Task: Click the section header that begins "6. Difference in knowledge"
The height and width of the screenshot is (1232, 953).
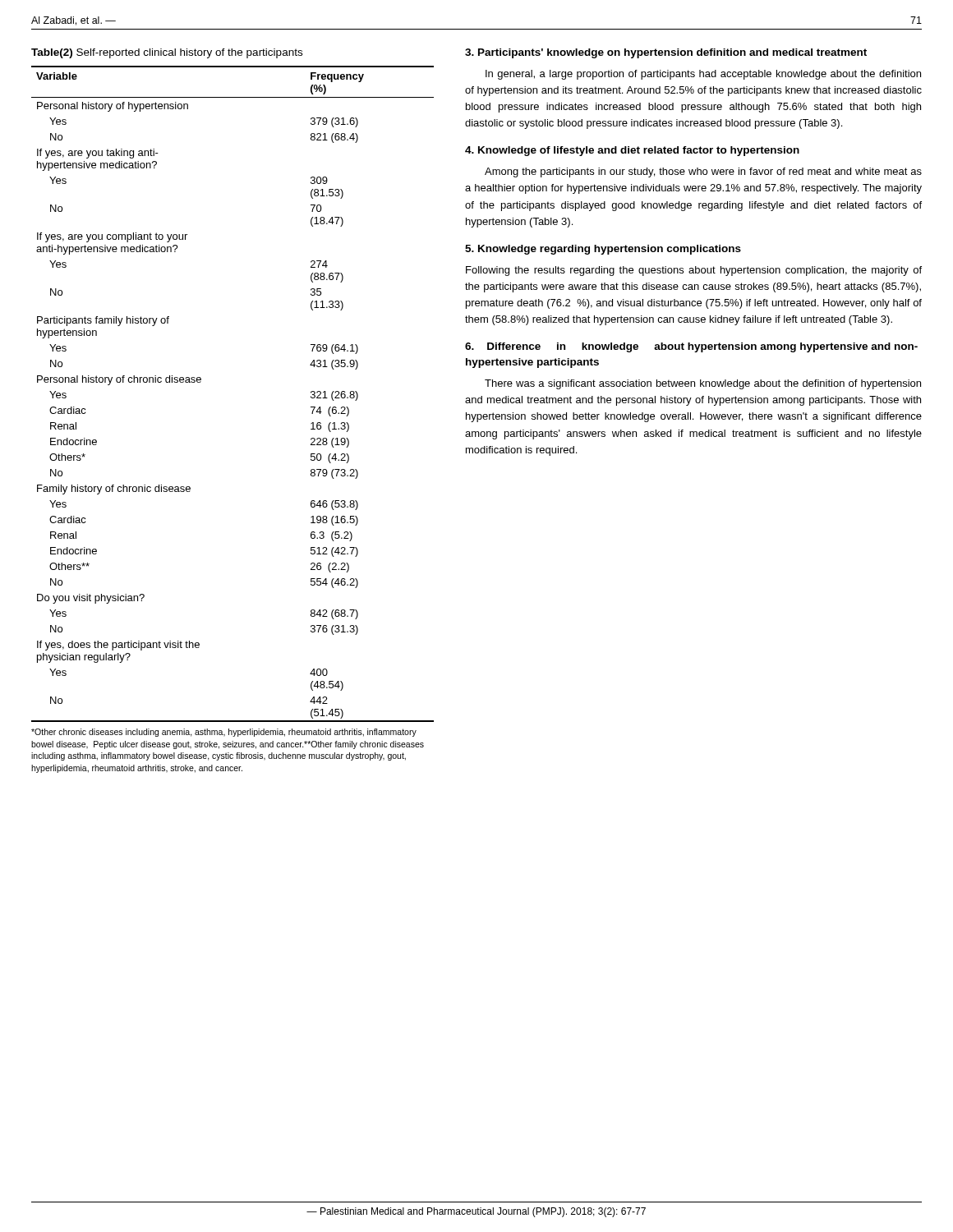Action: point(691,354)
